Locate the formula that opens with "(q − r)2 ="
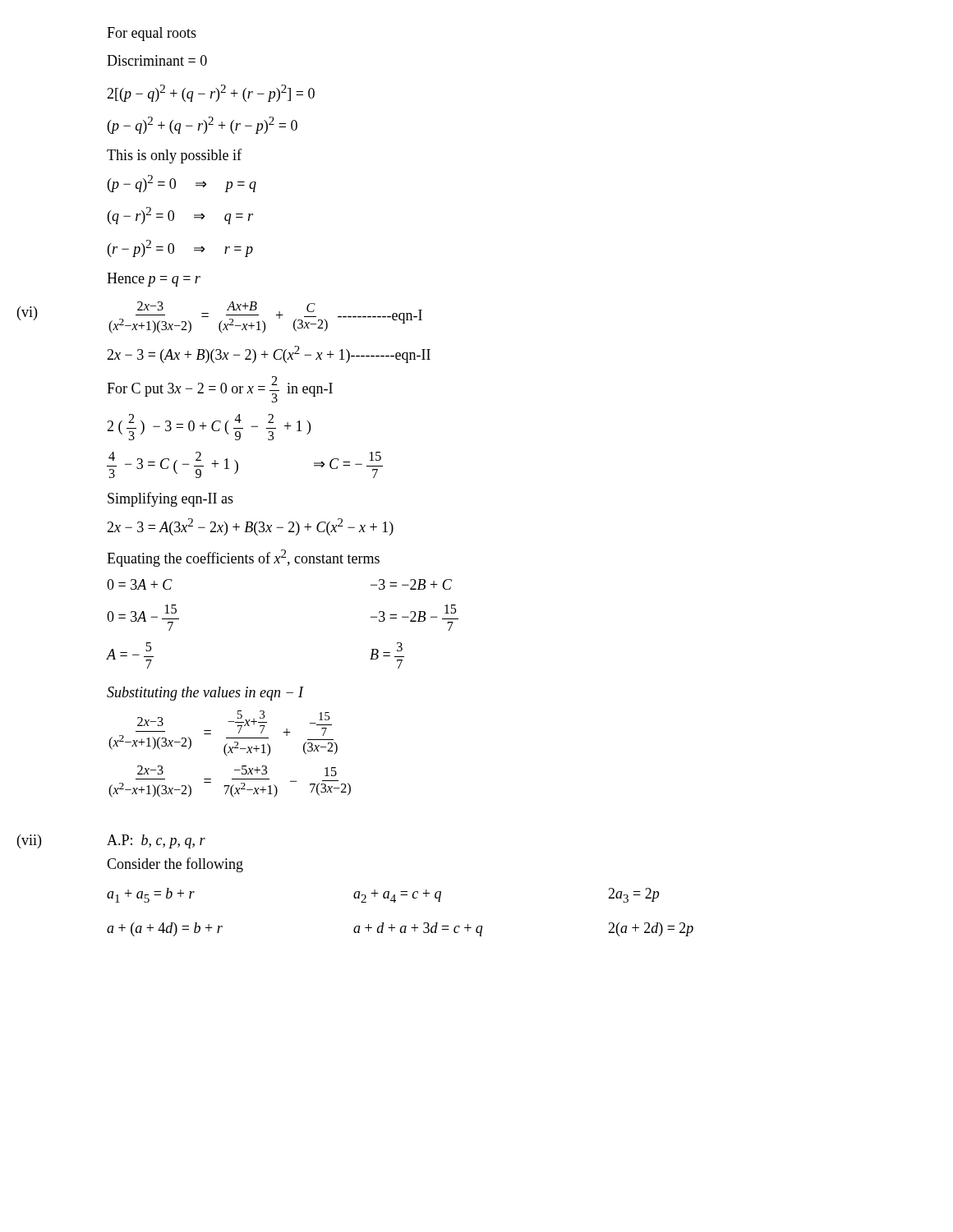This screenshot has width=953, height=1232. pyautogui.click(x=180, y=215)
